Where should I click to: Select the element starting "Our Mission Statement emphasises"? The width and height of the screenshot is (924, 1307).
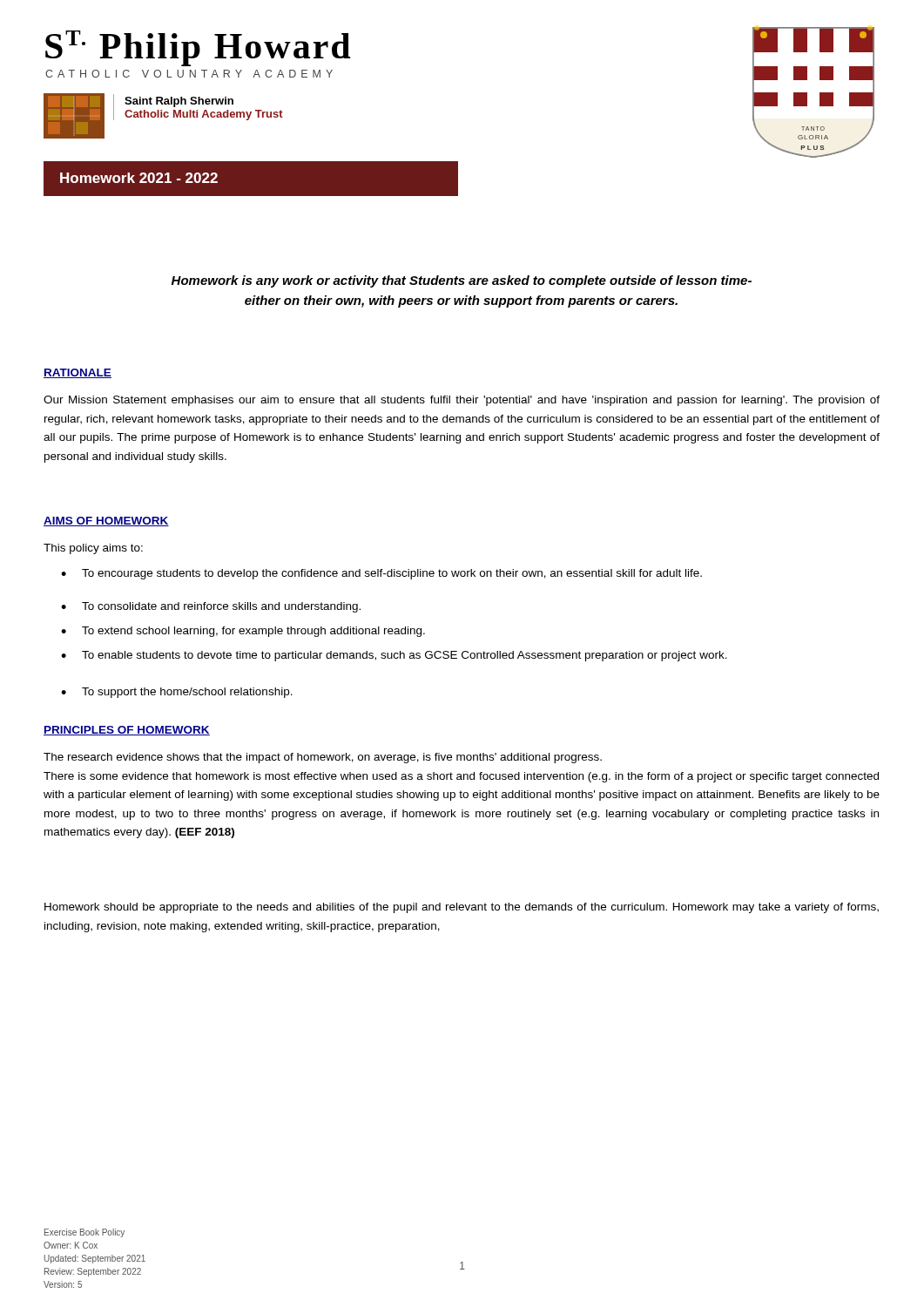tap(462, 428)
